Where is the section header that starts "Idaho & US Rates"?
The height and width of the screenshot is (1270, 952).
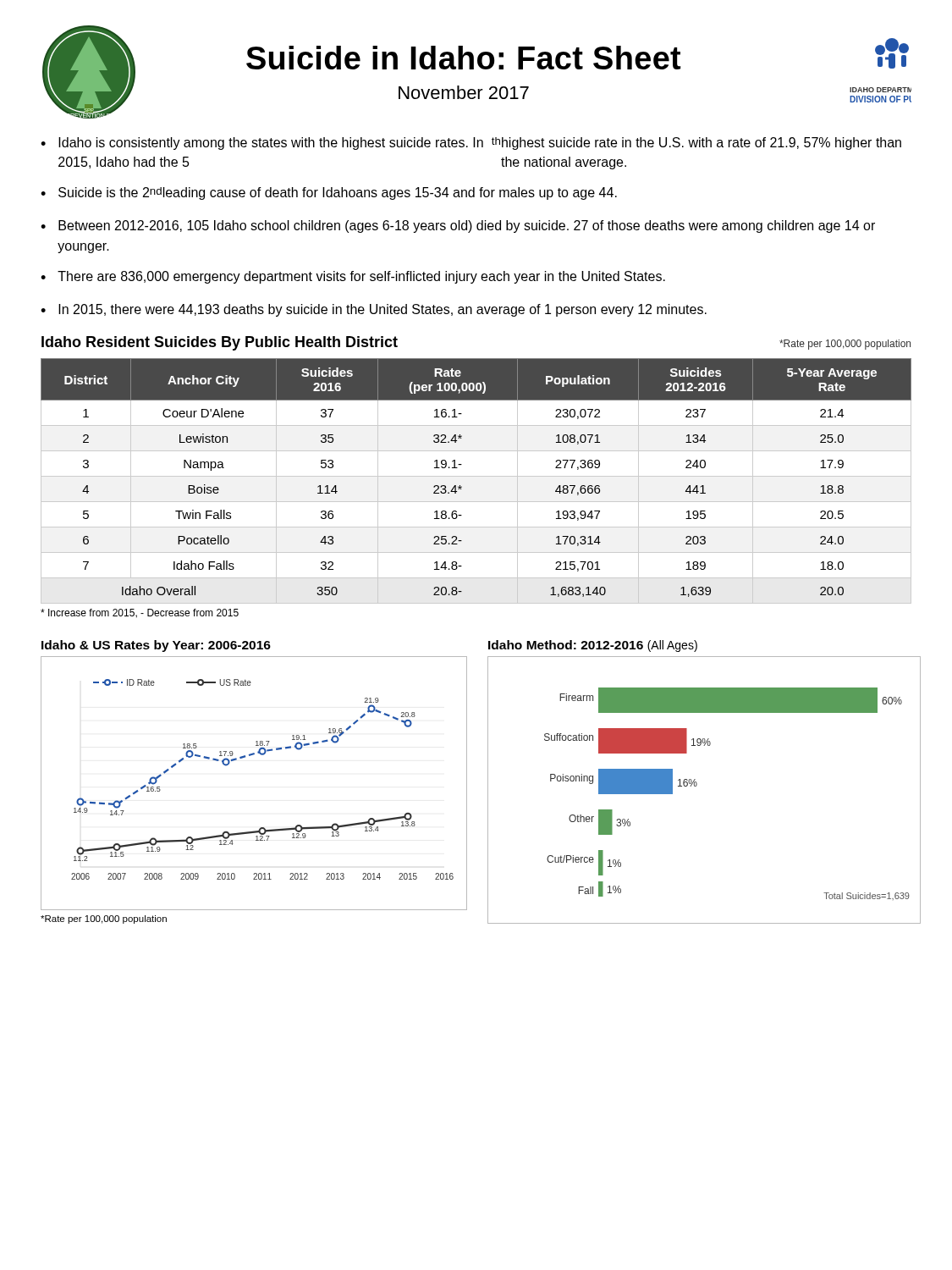coord(156,645)
